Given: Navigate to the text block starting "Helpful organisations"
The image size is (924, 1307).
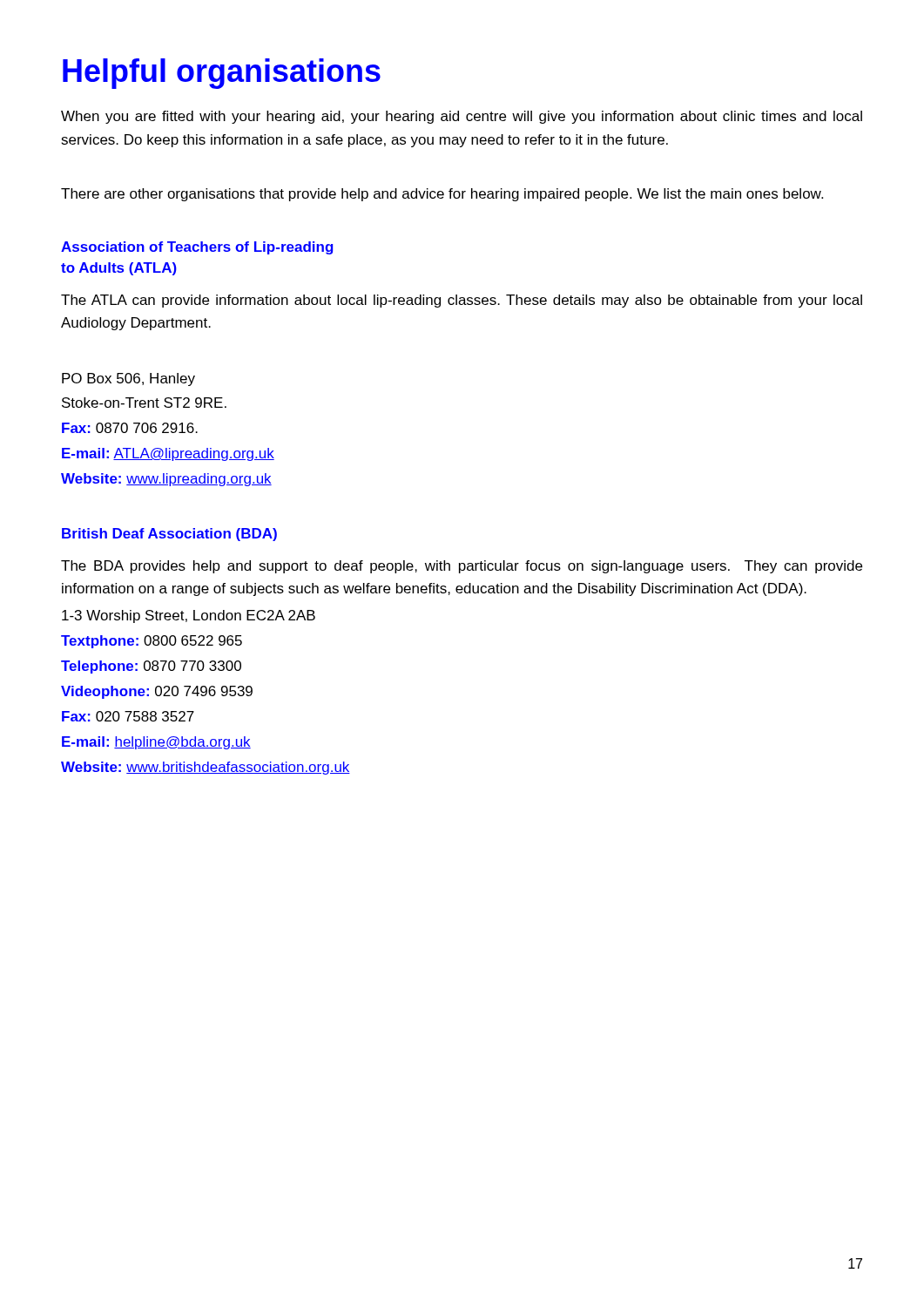Looking at the screenshot, I should point(222,74).
